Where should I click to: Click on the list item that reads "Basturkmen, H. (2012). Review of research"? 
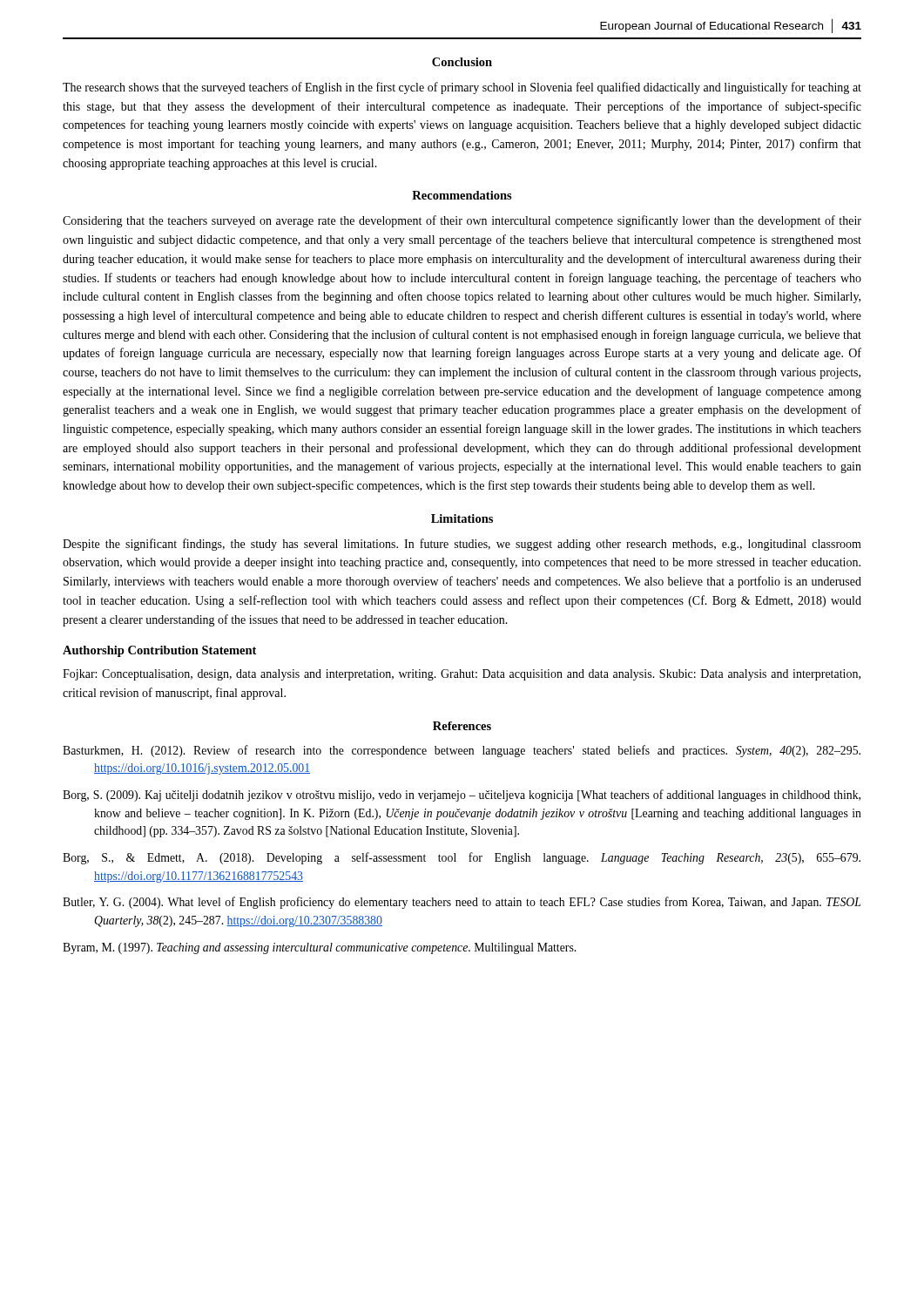462,759
